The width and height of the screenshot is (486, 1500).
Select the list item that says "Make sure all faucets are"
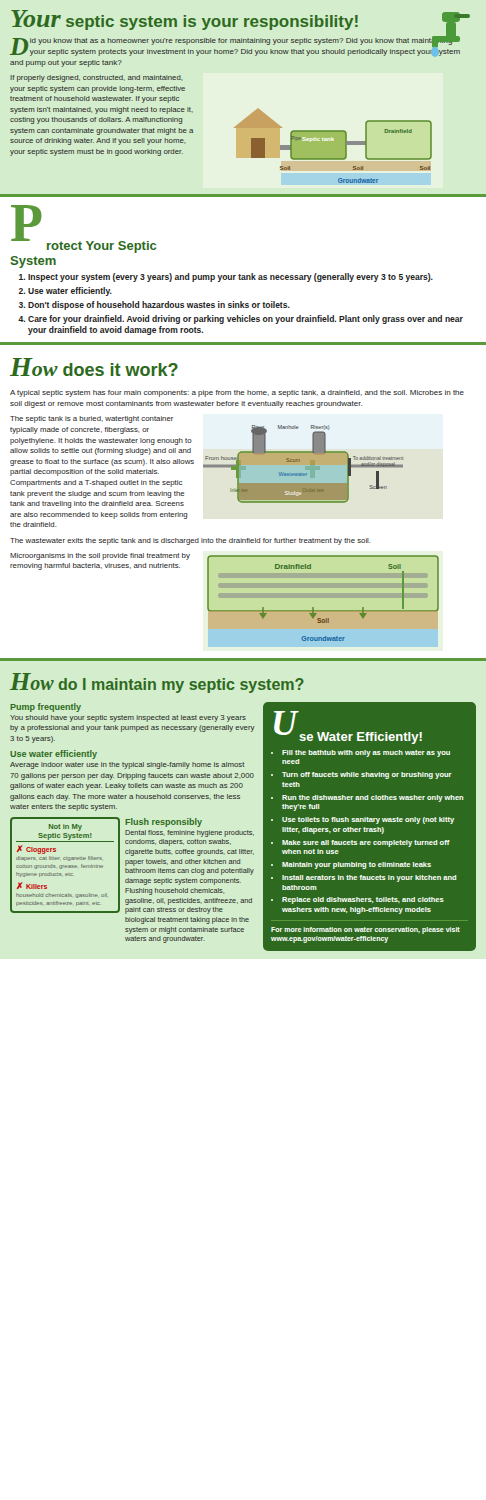tap(366, 847)
